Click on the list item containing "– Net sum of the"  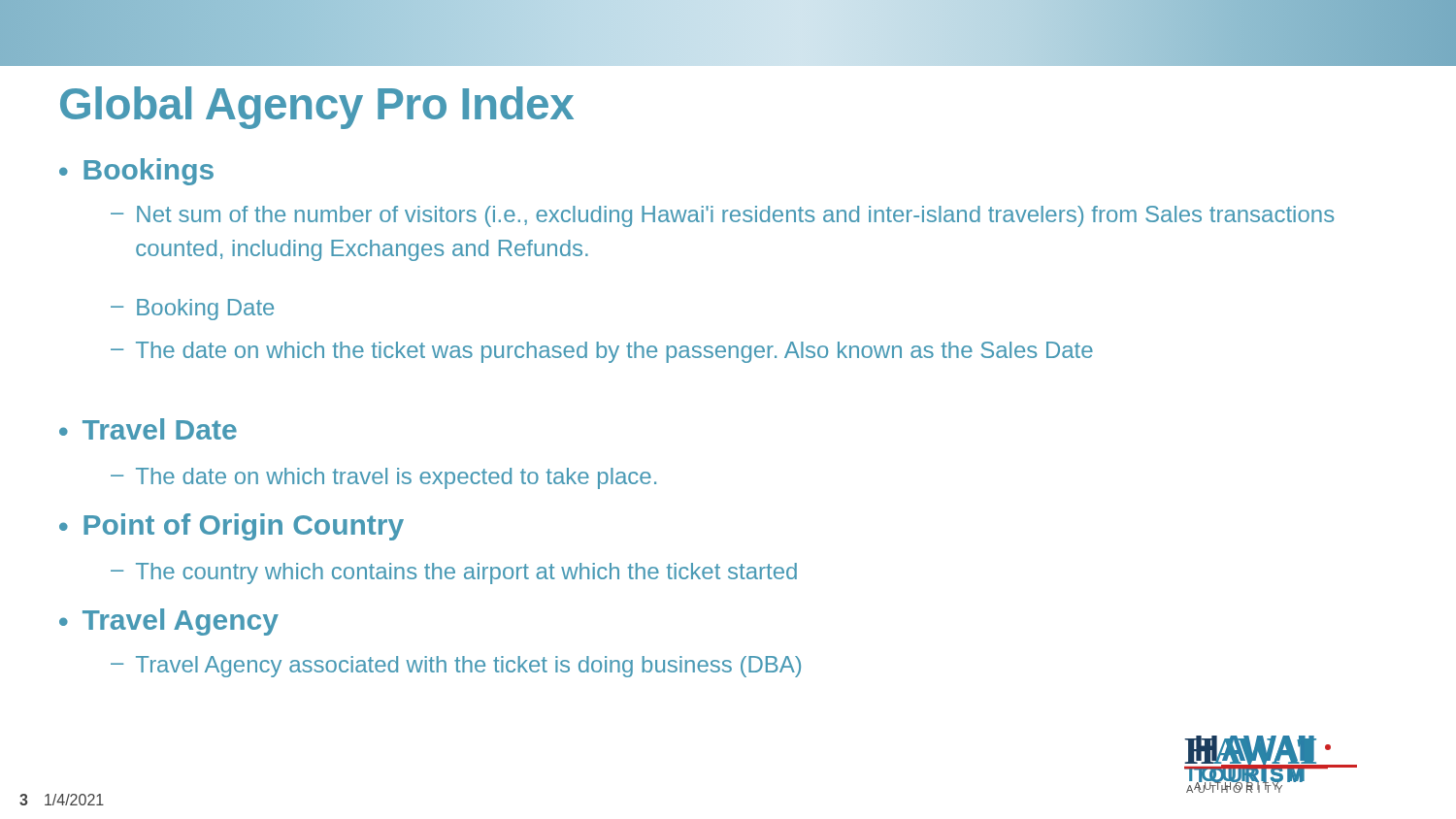pyautogui.click(x=745, y=232)
